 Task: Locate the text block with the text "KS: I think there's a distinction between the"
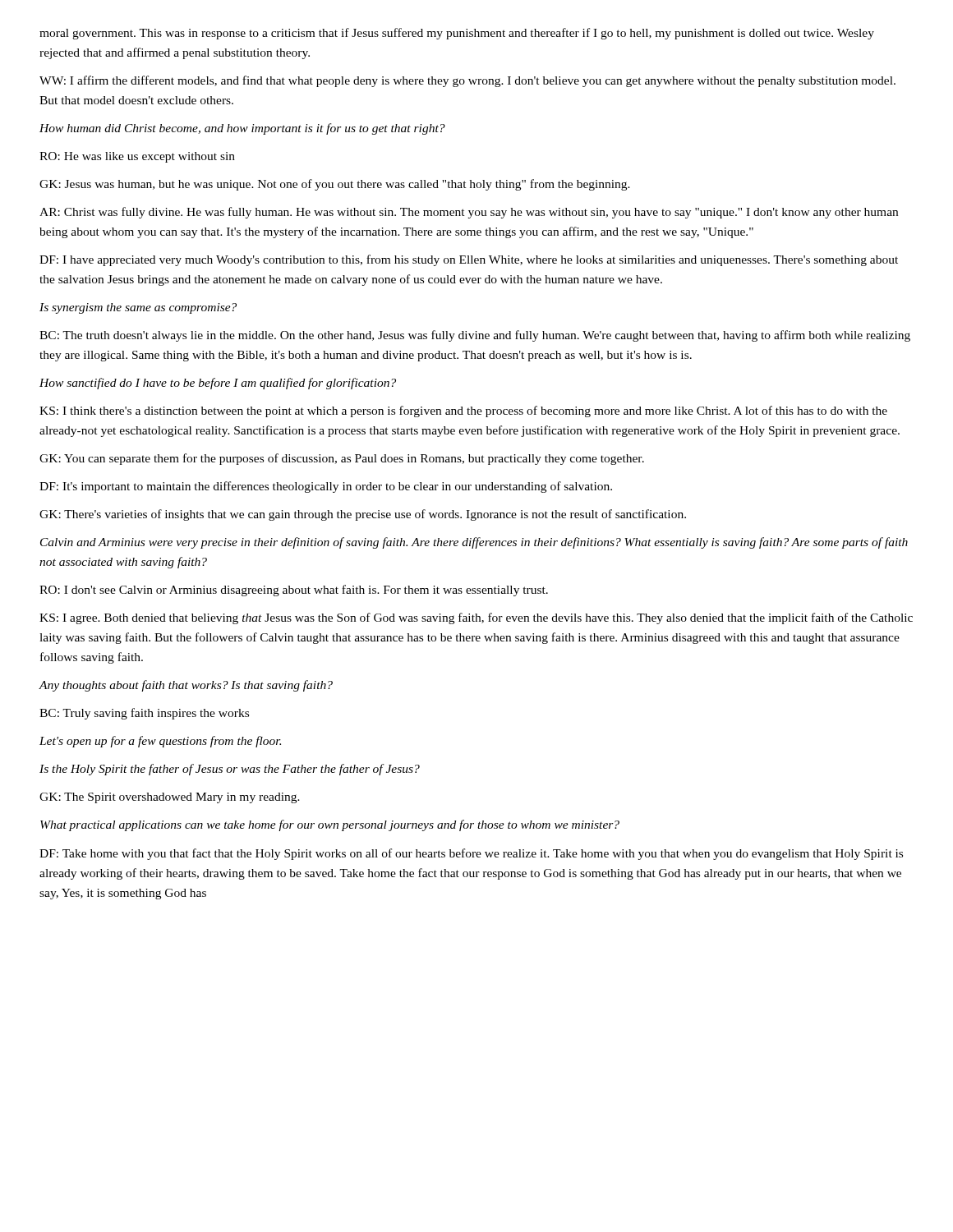point(470,420)
